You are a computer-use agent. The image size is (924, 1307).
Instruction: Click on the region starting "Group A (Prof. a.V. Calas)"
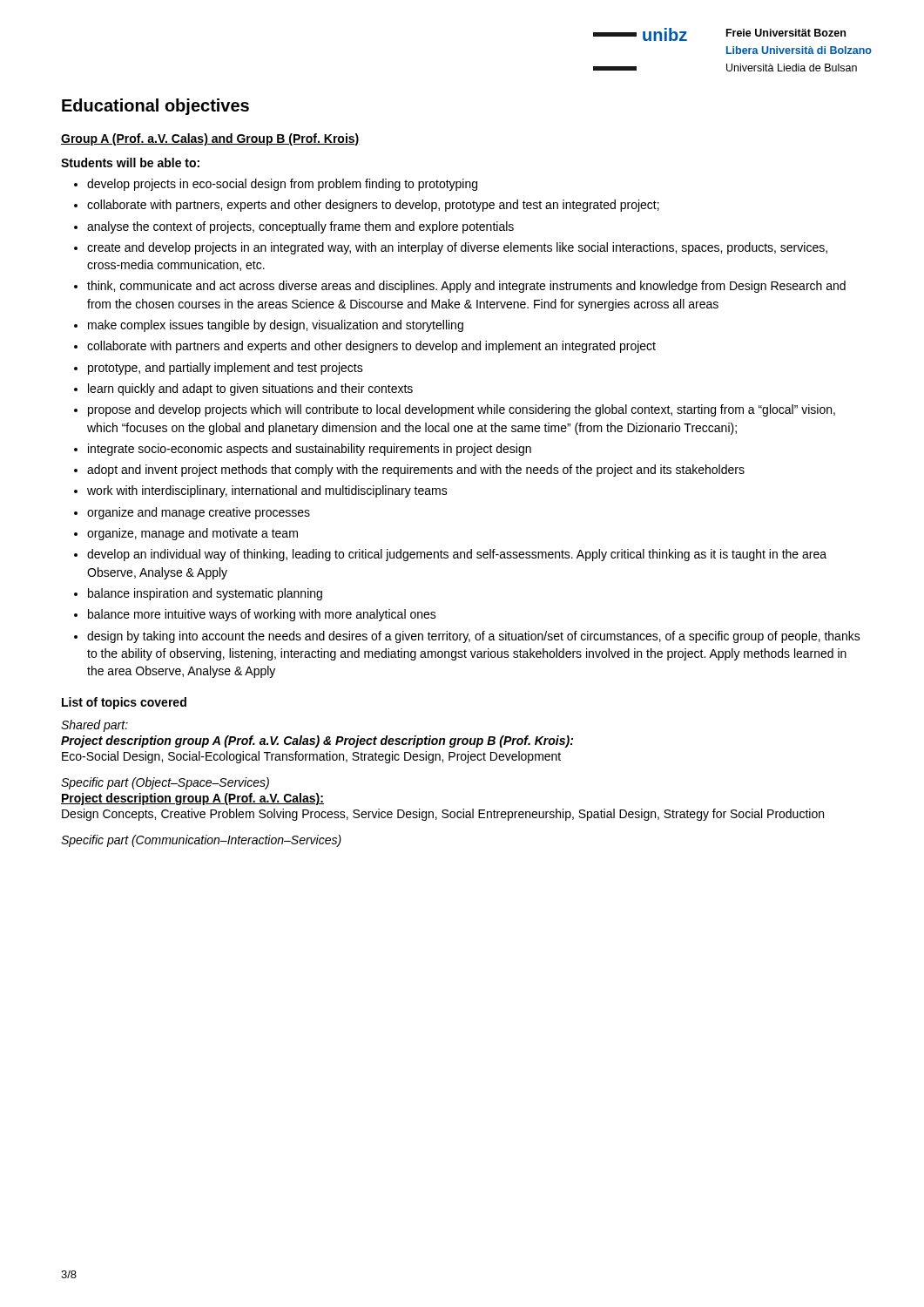coord(210,139)
